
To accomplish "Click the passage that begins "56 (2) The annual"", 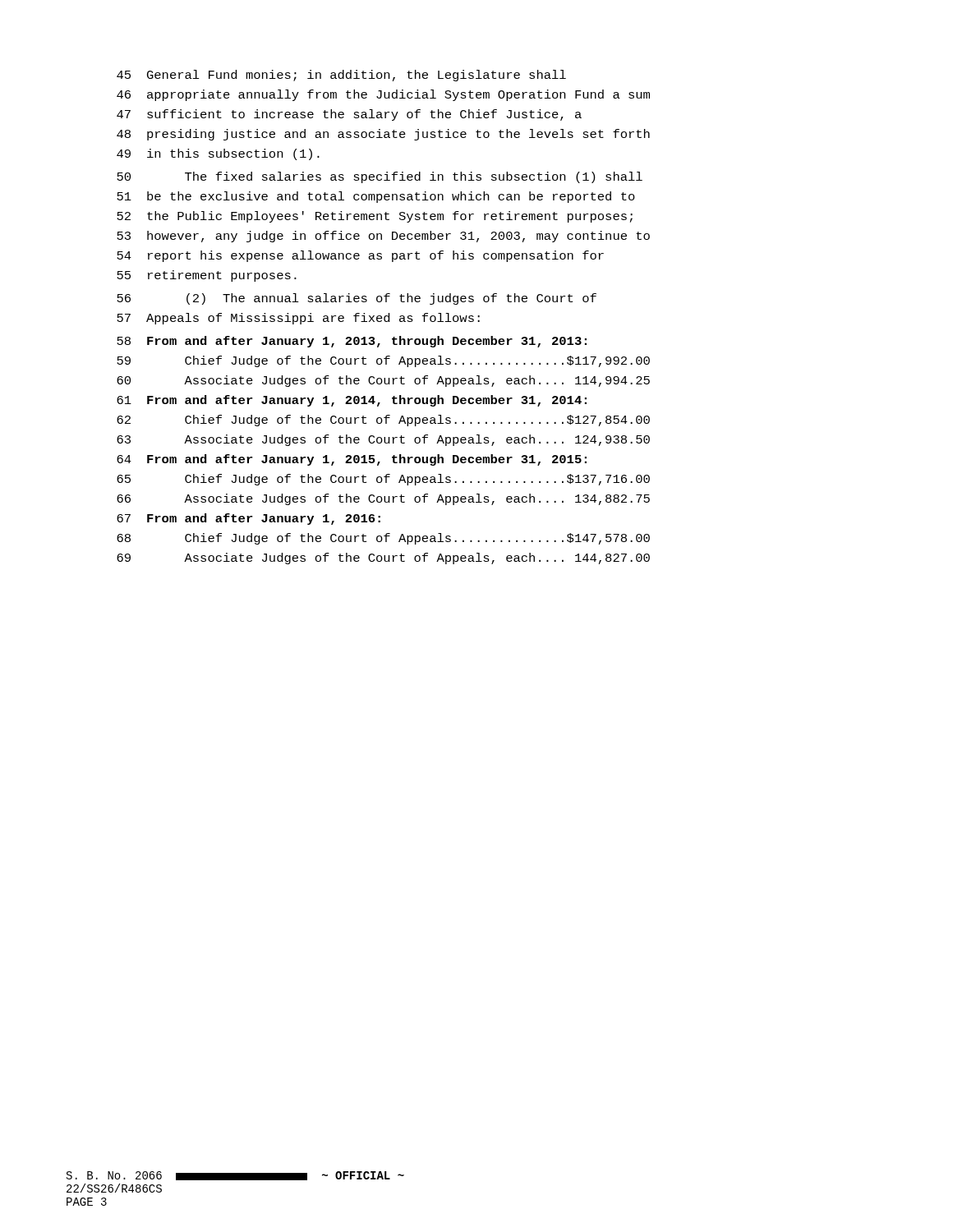I will [x=493, y=309].
